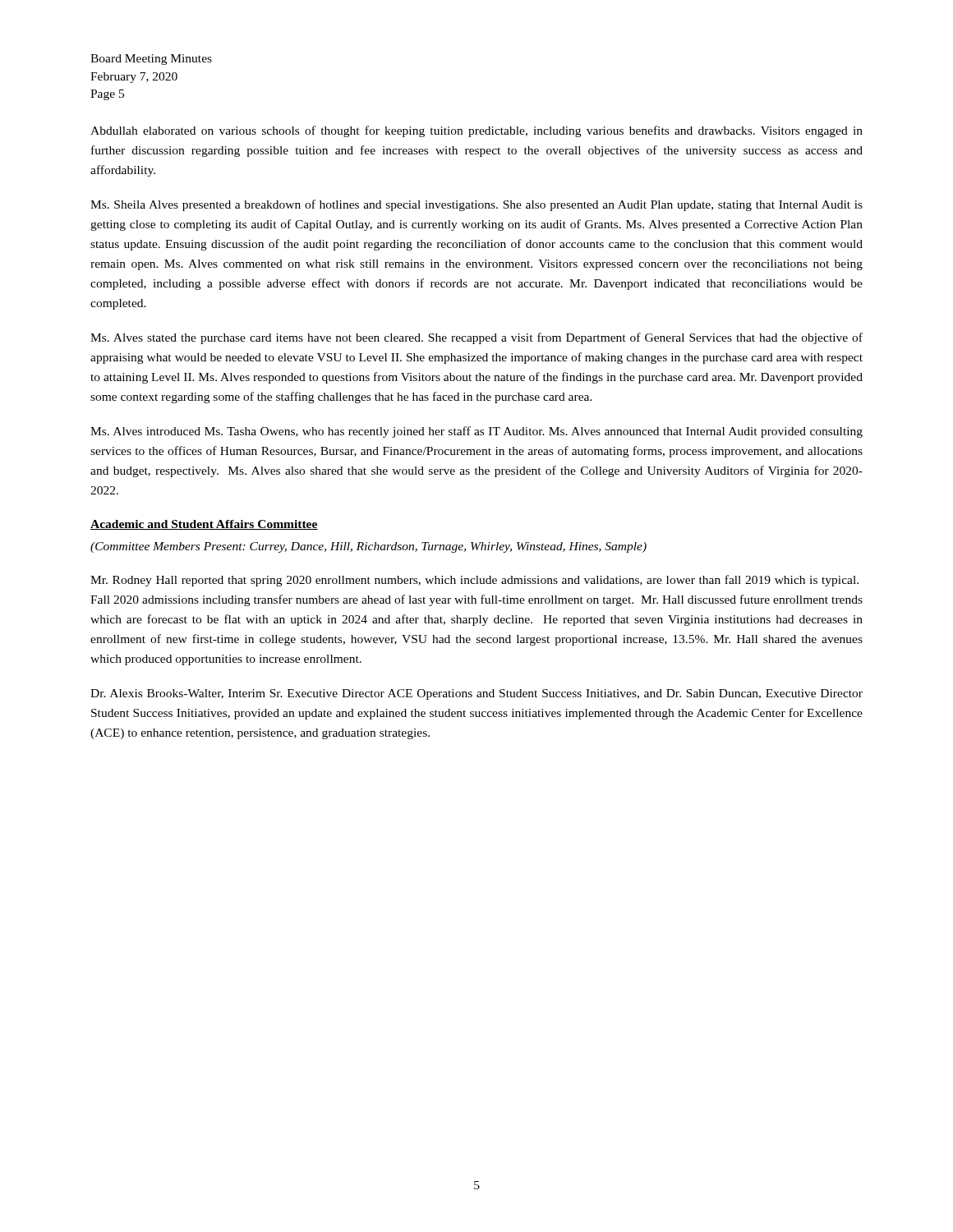Where is the passage that starts "Ms. Sheila Alves presented a"?
This screenshot has width=953, height=1232.
click(476, 254)
